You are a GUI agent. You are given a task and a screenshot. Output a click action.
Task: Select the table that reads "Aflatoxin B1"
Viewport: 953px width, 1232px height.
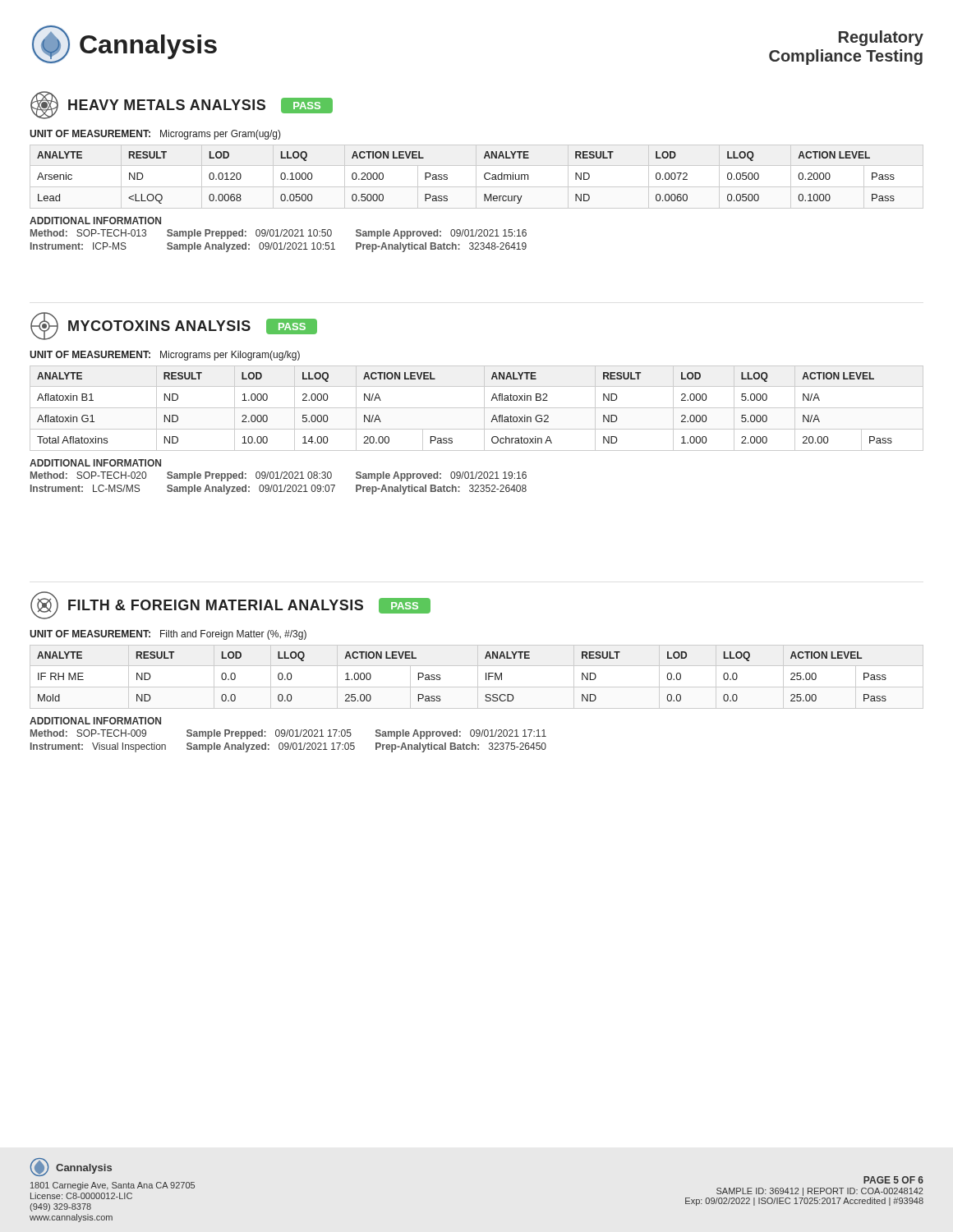click(x=476, y=408)
